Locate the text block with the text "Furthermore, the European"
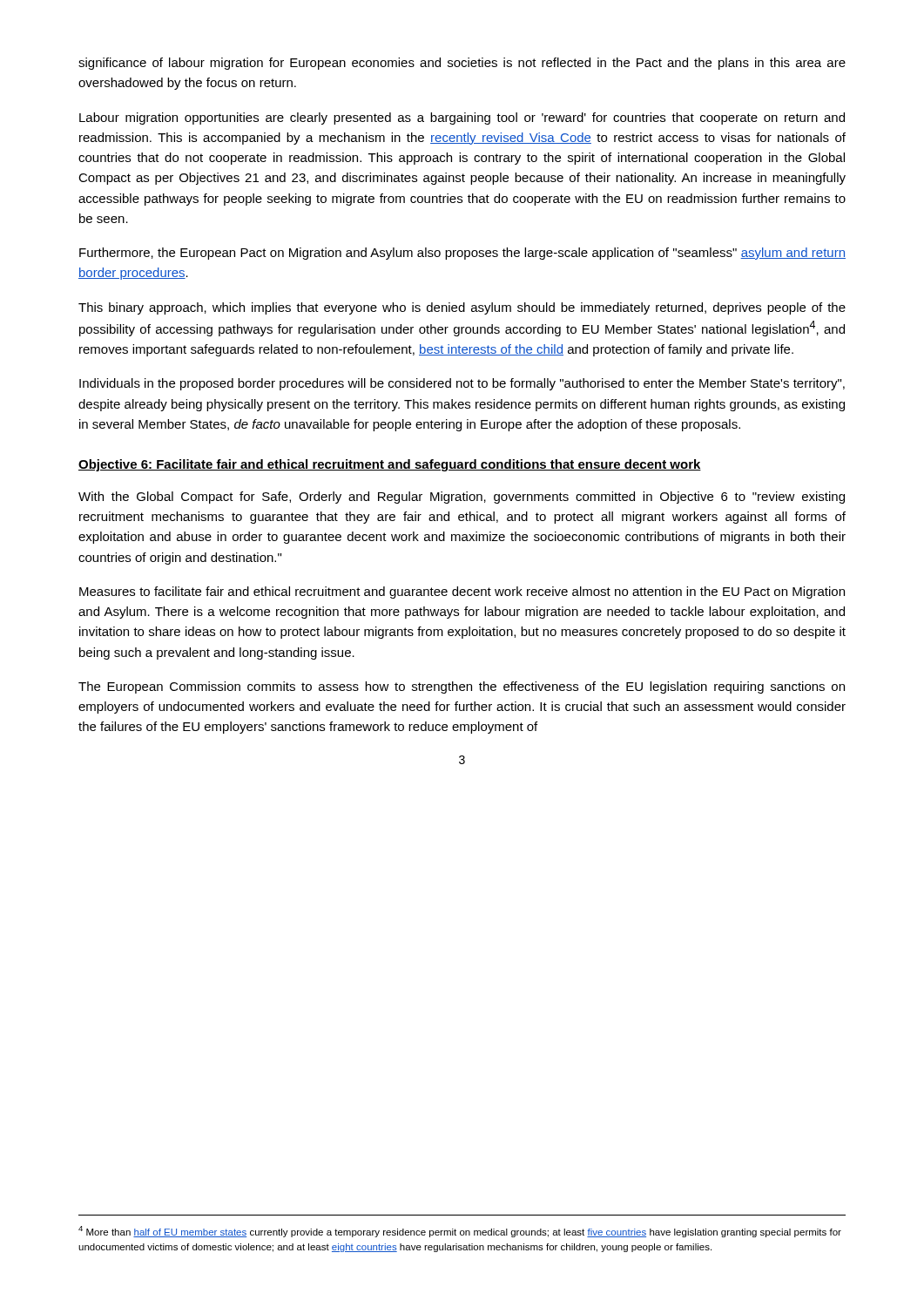Viewport: 924px width, 1307px height. (462, 262)
